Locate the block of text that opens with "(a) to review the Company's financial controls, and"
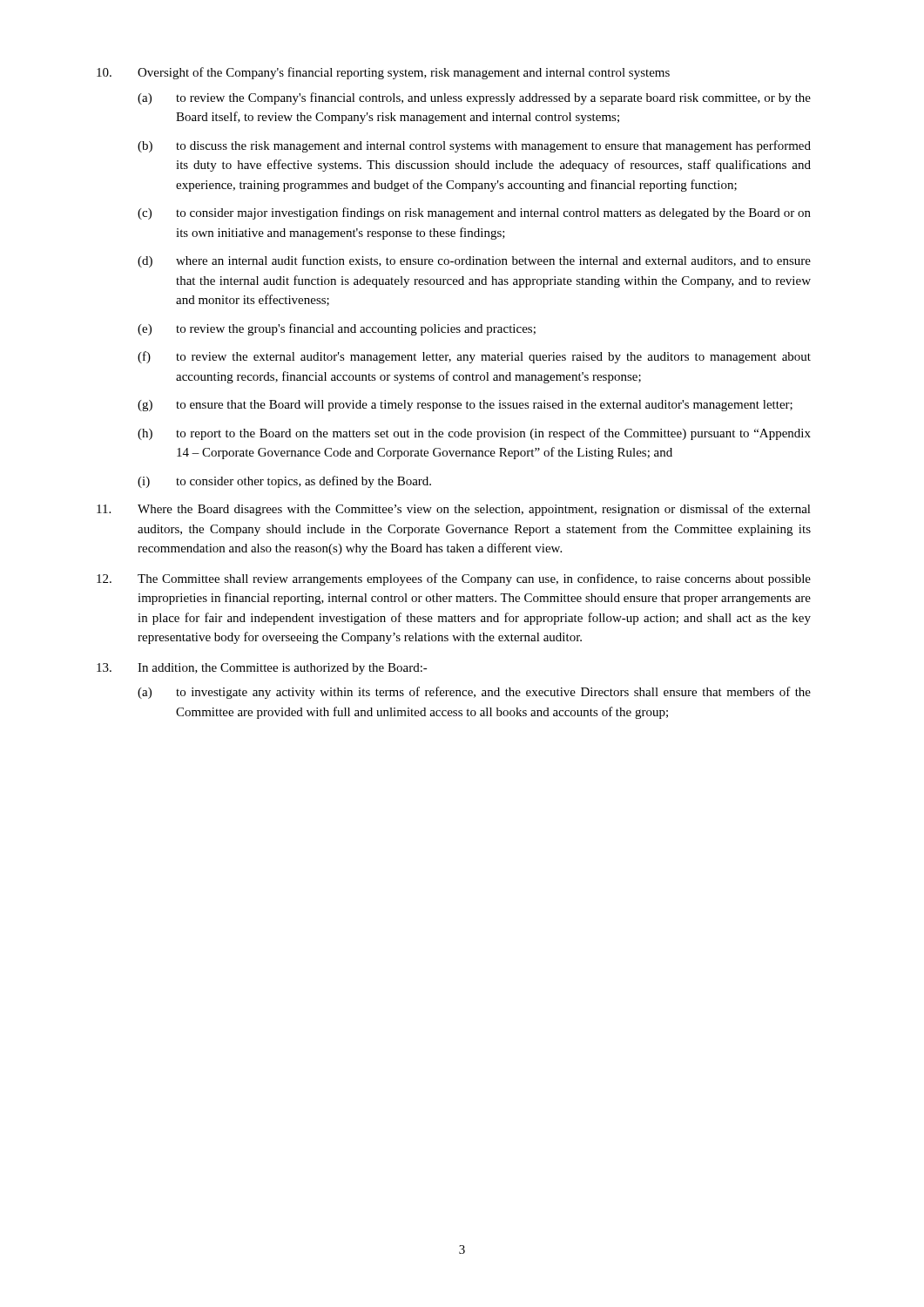 [474, 107]
